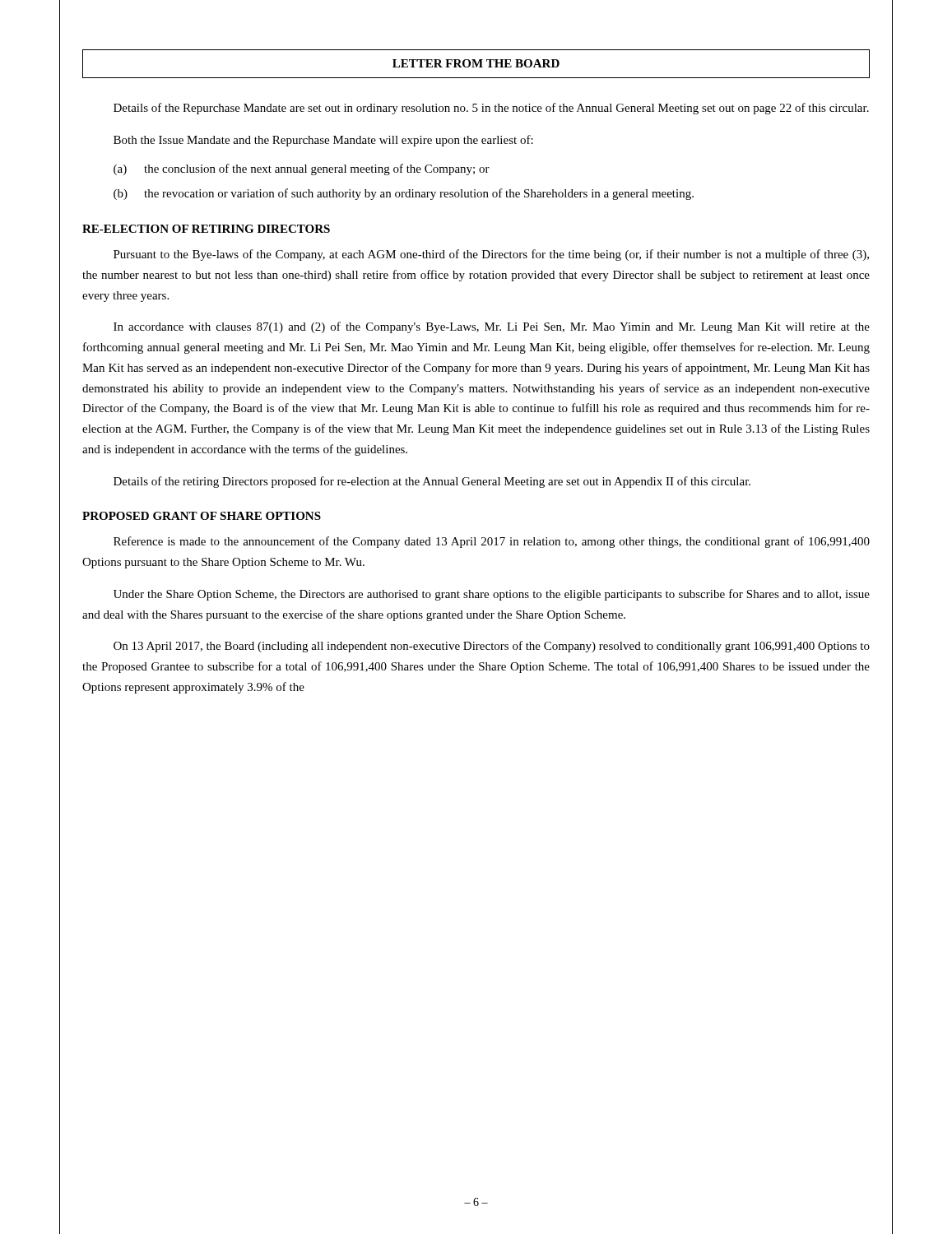Find "RE-ELECTION OF RETIRING DIRECTORS" on this page

point(206,229)
